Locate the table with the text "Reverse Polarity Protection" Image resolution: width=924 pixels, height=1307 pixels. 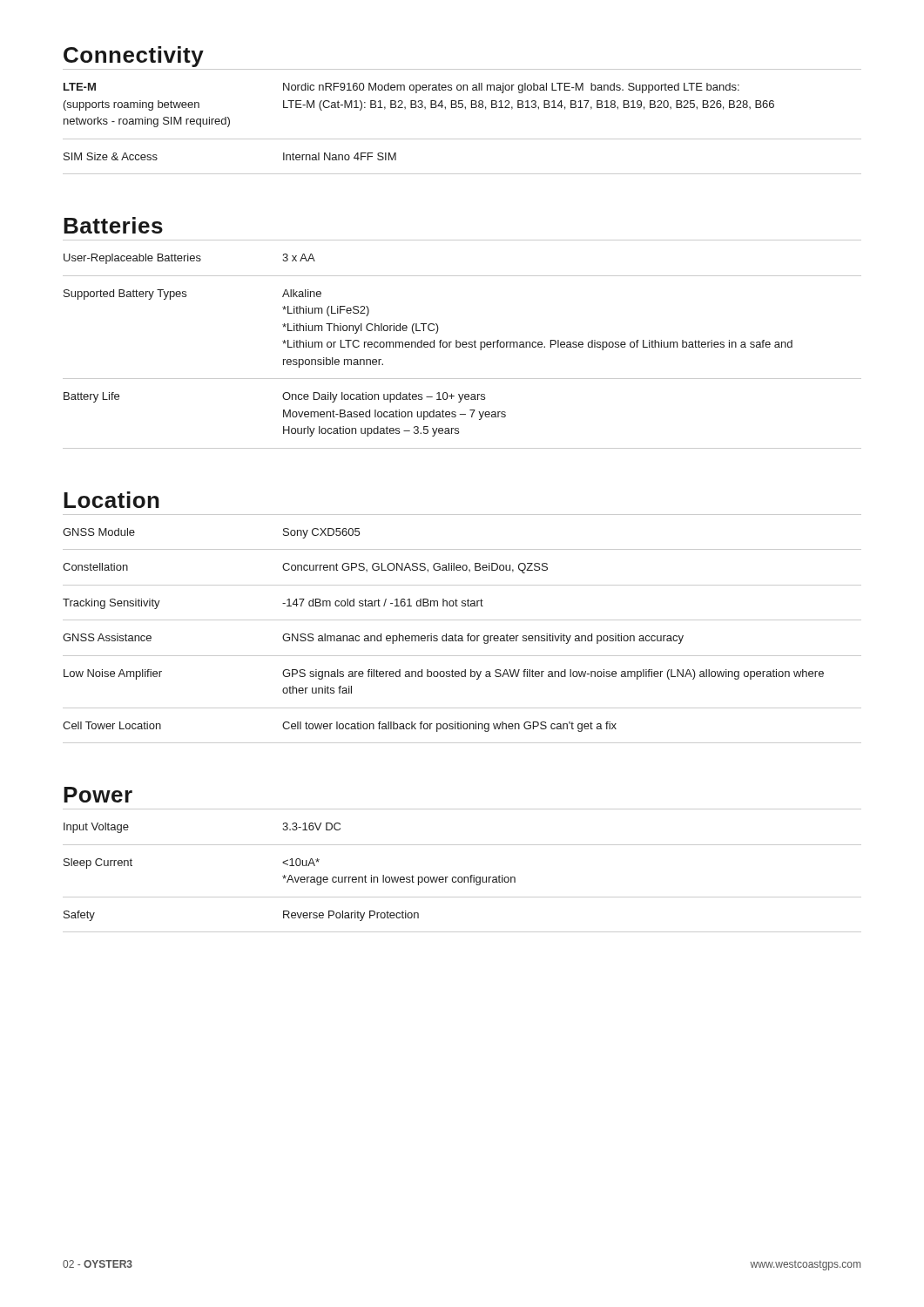462,870
